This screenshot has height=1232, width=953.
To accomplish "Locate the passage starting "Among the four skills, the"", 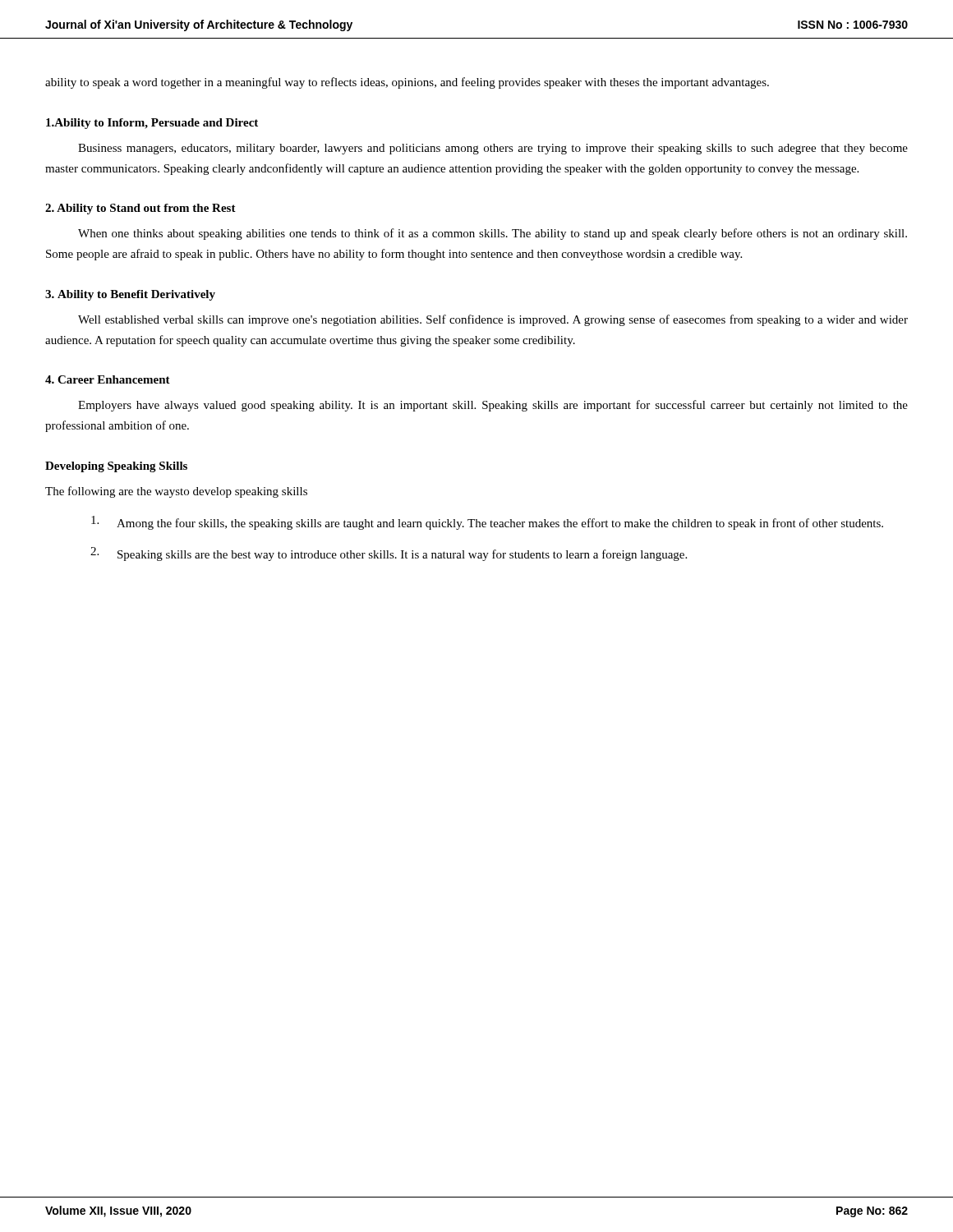I will tap(487, 523).
